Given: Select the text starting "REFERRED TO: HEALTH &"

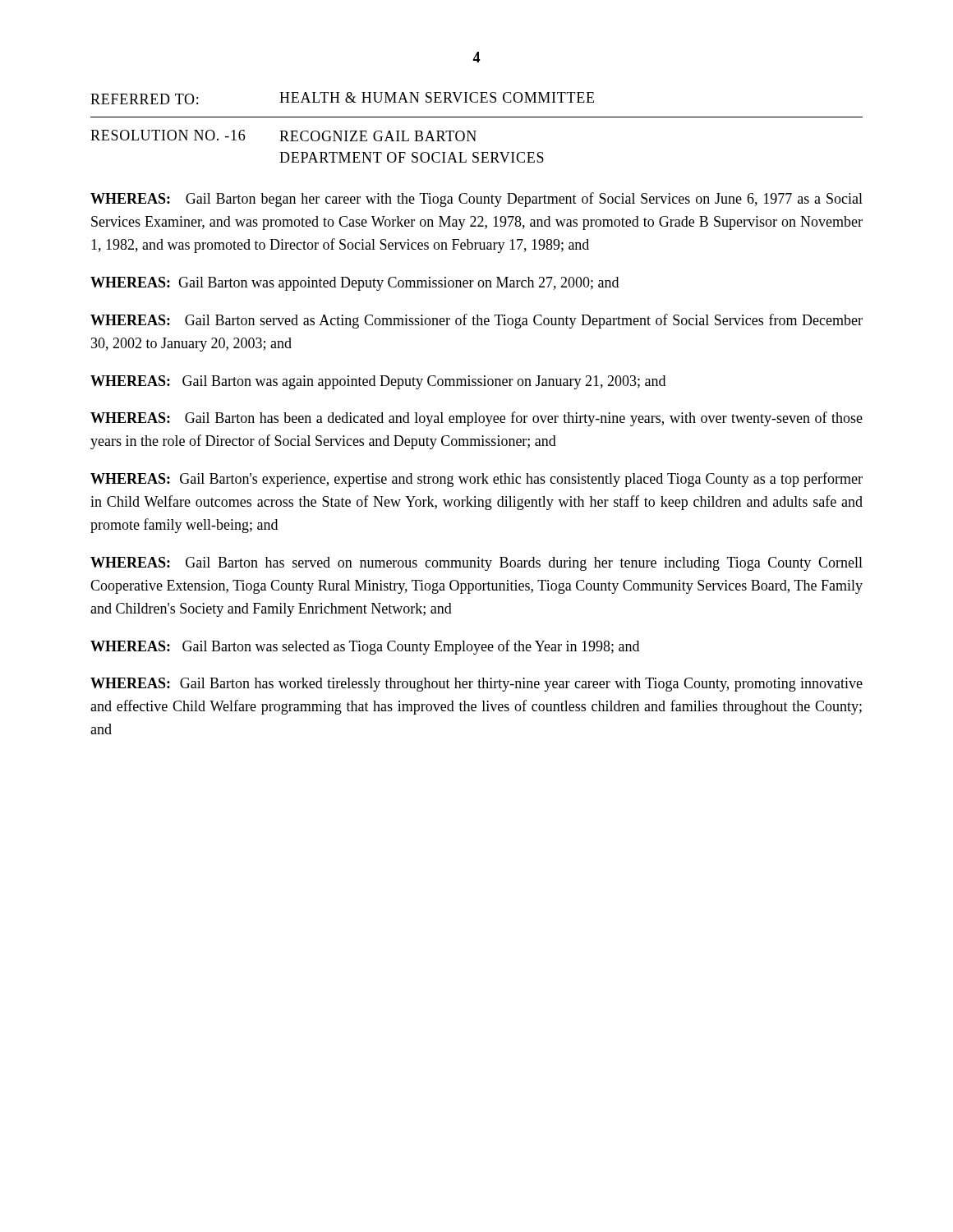Looking at the screenshot, I should tap(476, 99).
